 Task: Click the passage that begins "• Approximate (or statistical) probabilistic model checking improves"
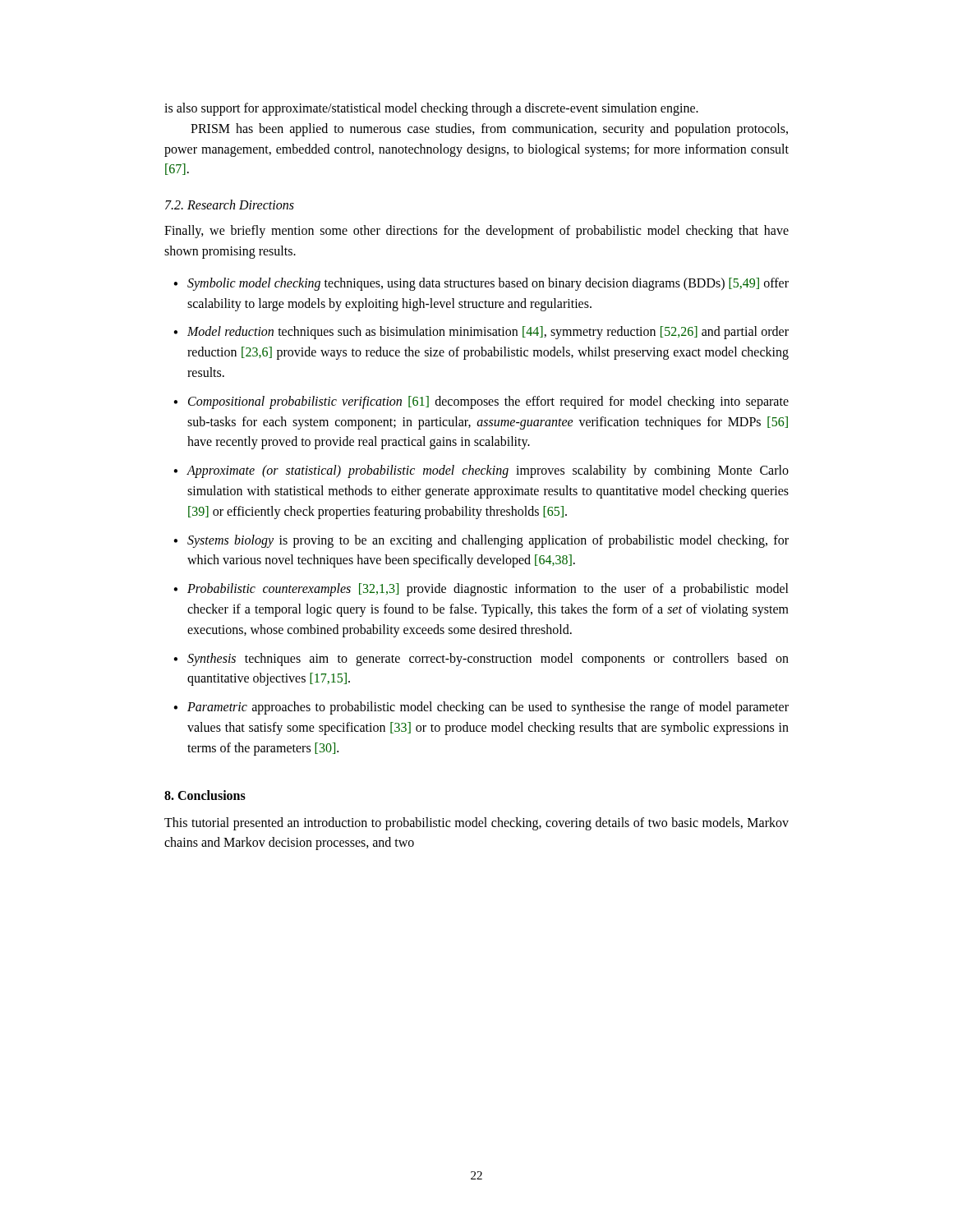pyautogui.click(x=476, y=491)
